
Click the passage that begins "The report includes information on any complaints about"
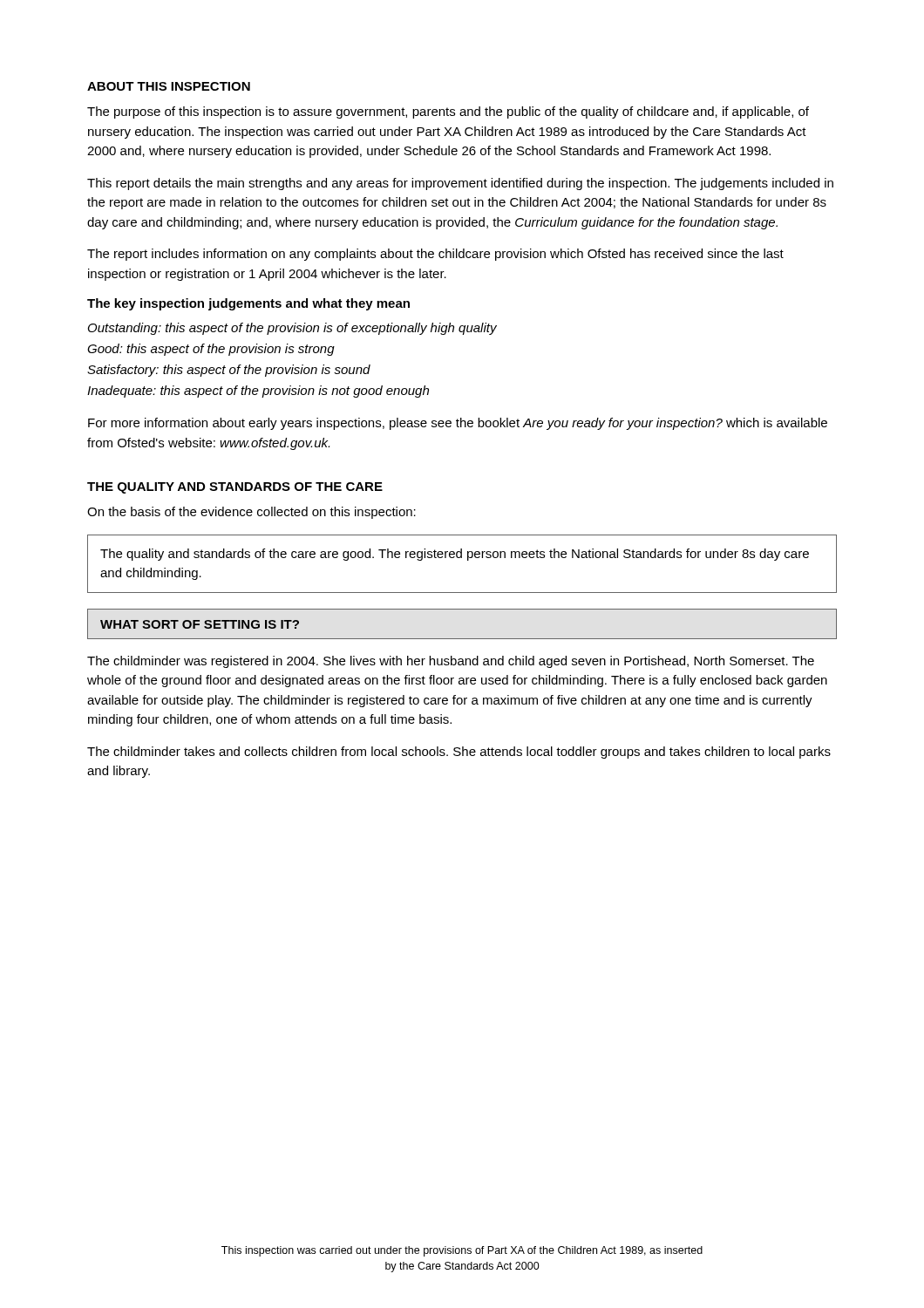[x=435, y=263]
